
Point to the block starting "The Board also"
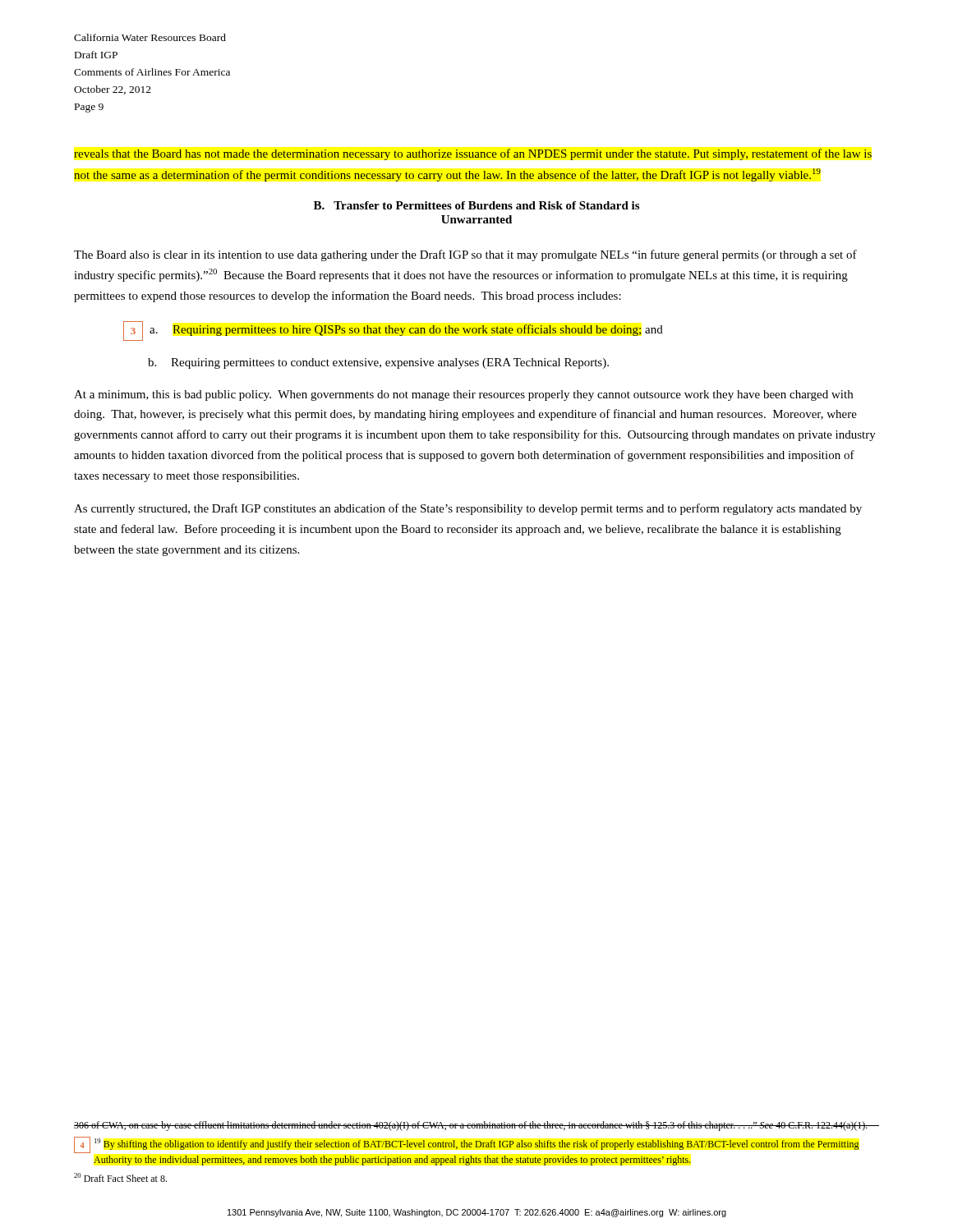pos(465,275)
